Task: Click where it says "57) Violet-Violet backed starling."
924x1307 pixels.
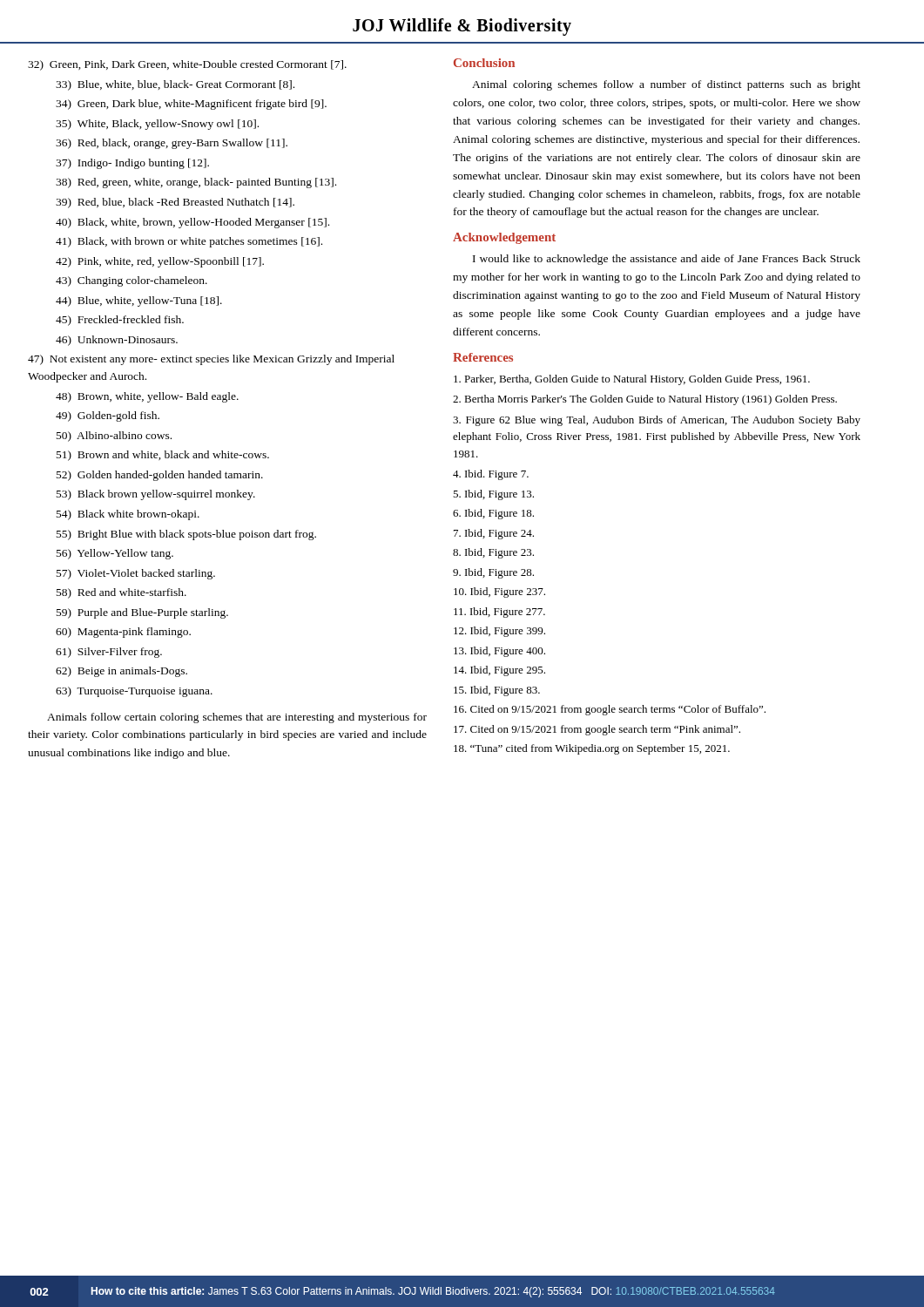Action: (136, 573)
